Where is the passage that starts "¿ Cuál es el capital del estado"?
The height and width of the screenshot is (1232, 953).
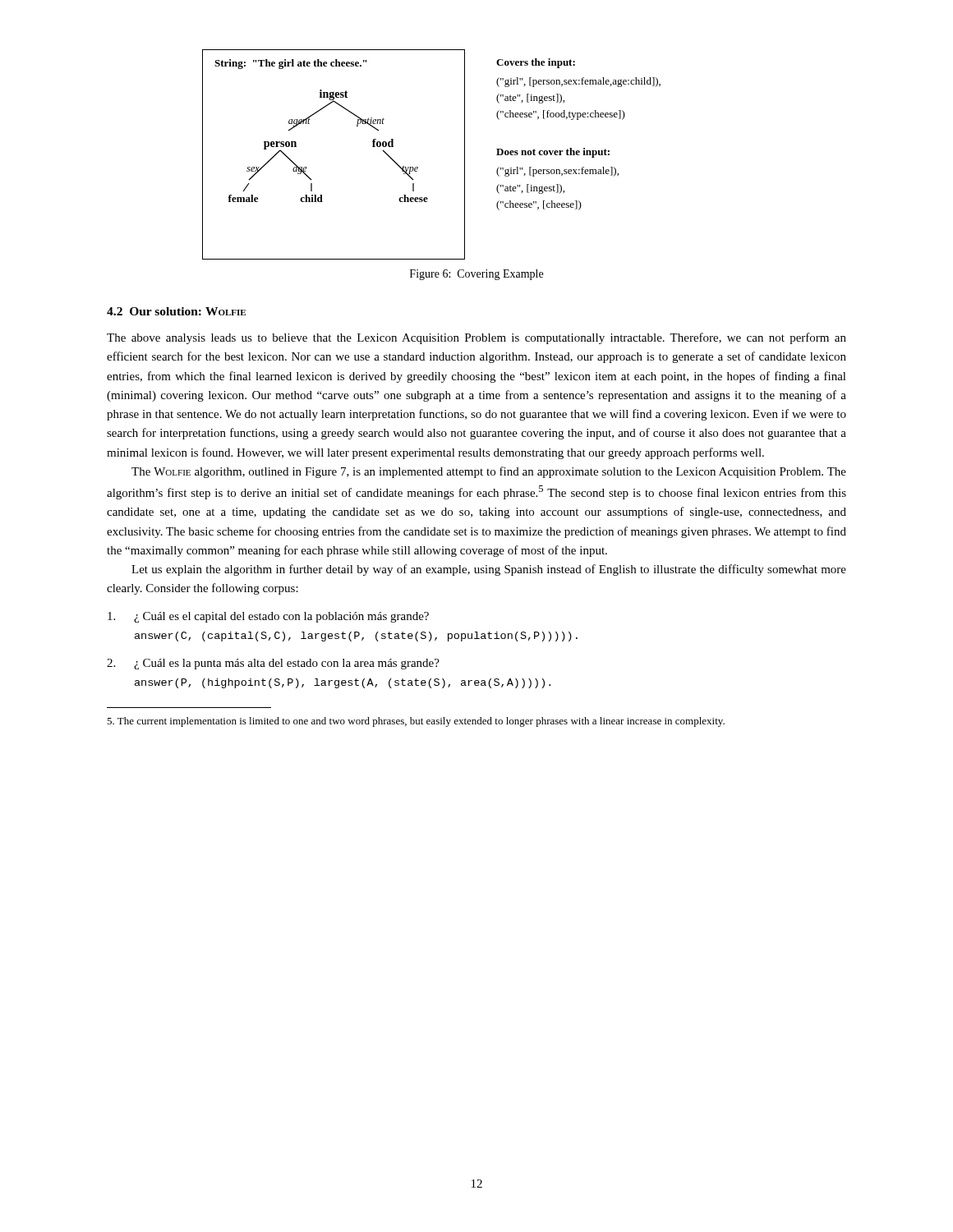click(476, 626)
